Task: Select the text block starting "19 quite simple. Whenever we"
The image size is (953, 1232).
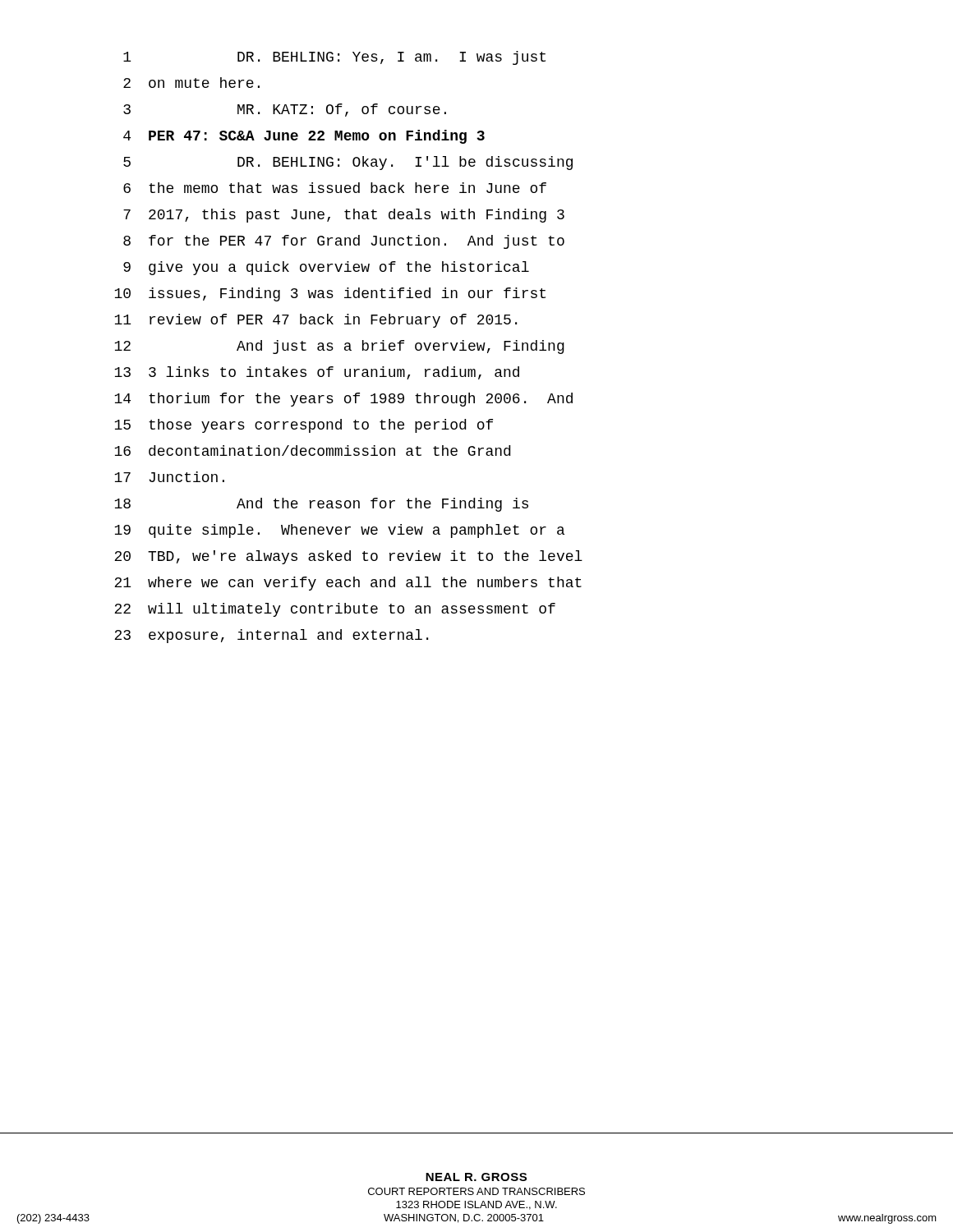Action: [485, 531]
